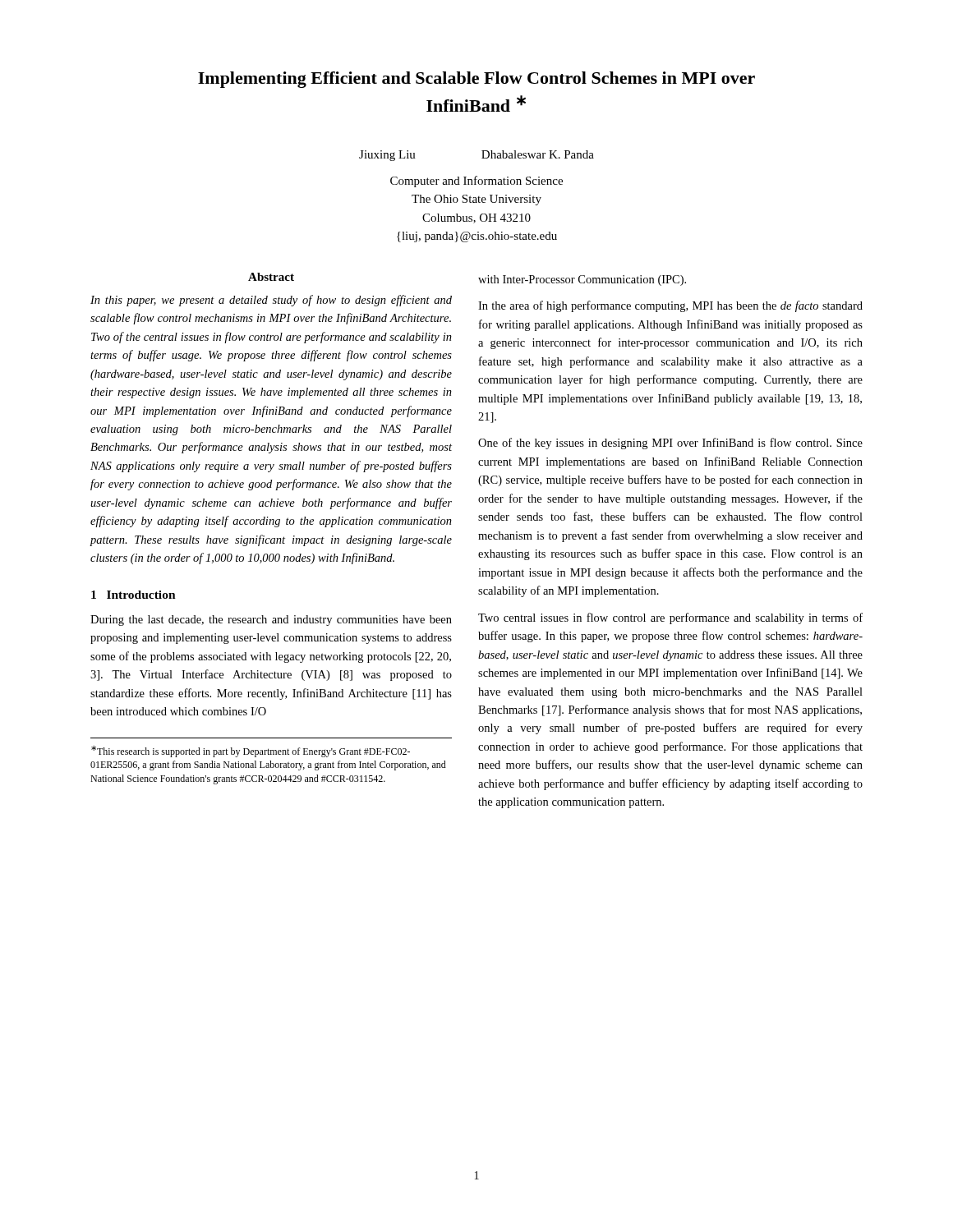Find the block on this page that starts "In this paper, we"
953x1232 pixels.
[271, 429]
